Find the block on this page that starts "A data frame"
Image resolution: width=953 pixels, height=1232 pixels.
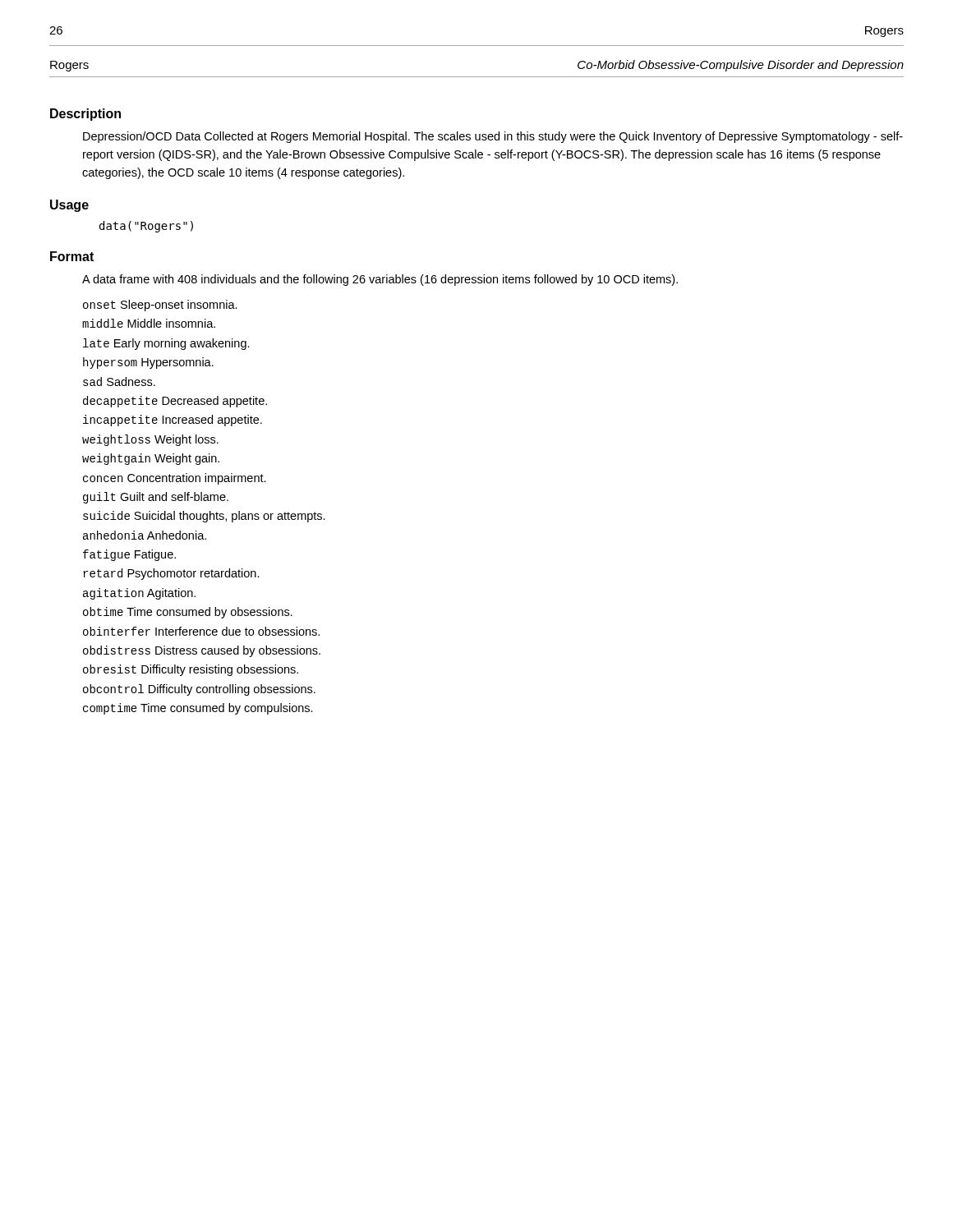point(380,279)
